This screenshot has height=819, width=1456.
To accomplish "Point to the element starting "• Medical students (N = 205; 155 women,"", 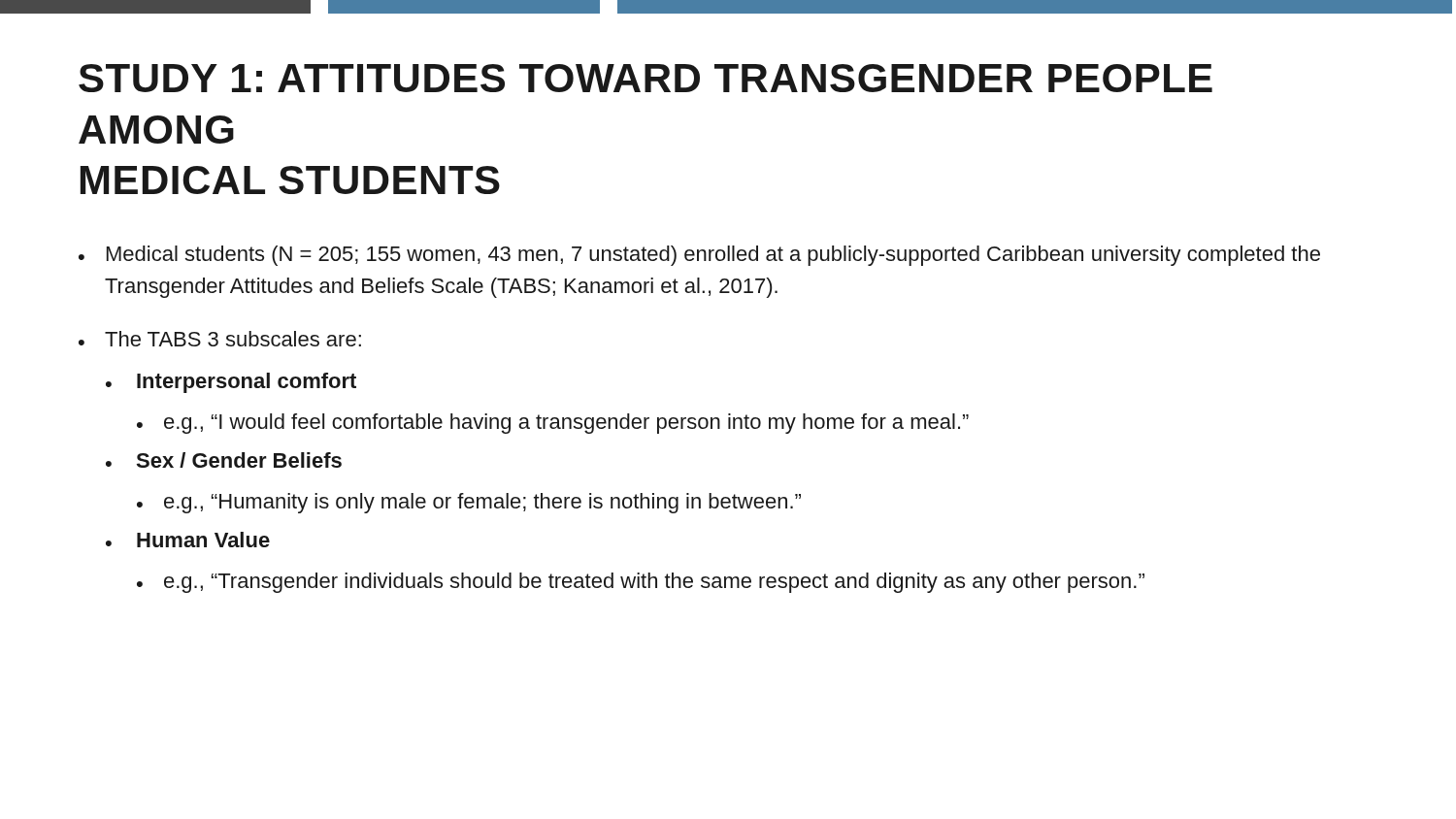I will (x=723, y=270).
